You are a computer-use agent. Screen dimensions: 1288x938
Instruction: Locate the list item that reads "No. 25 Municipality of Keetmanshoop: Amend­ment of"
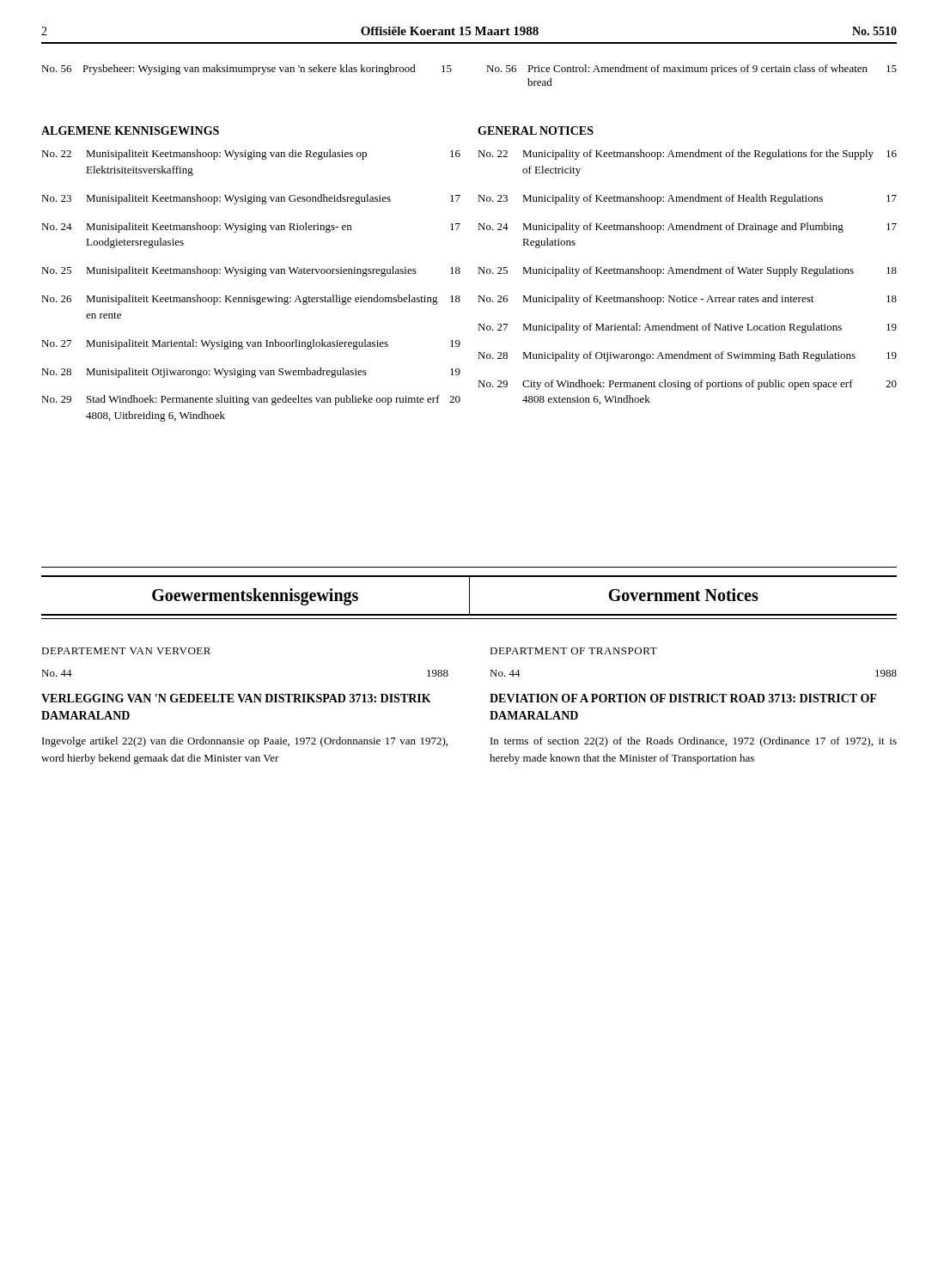(687, 271)
